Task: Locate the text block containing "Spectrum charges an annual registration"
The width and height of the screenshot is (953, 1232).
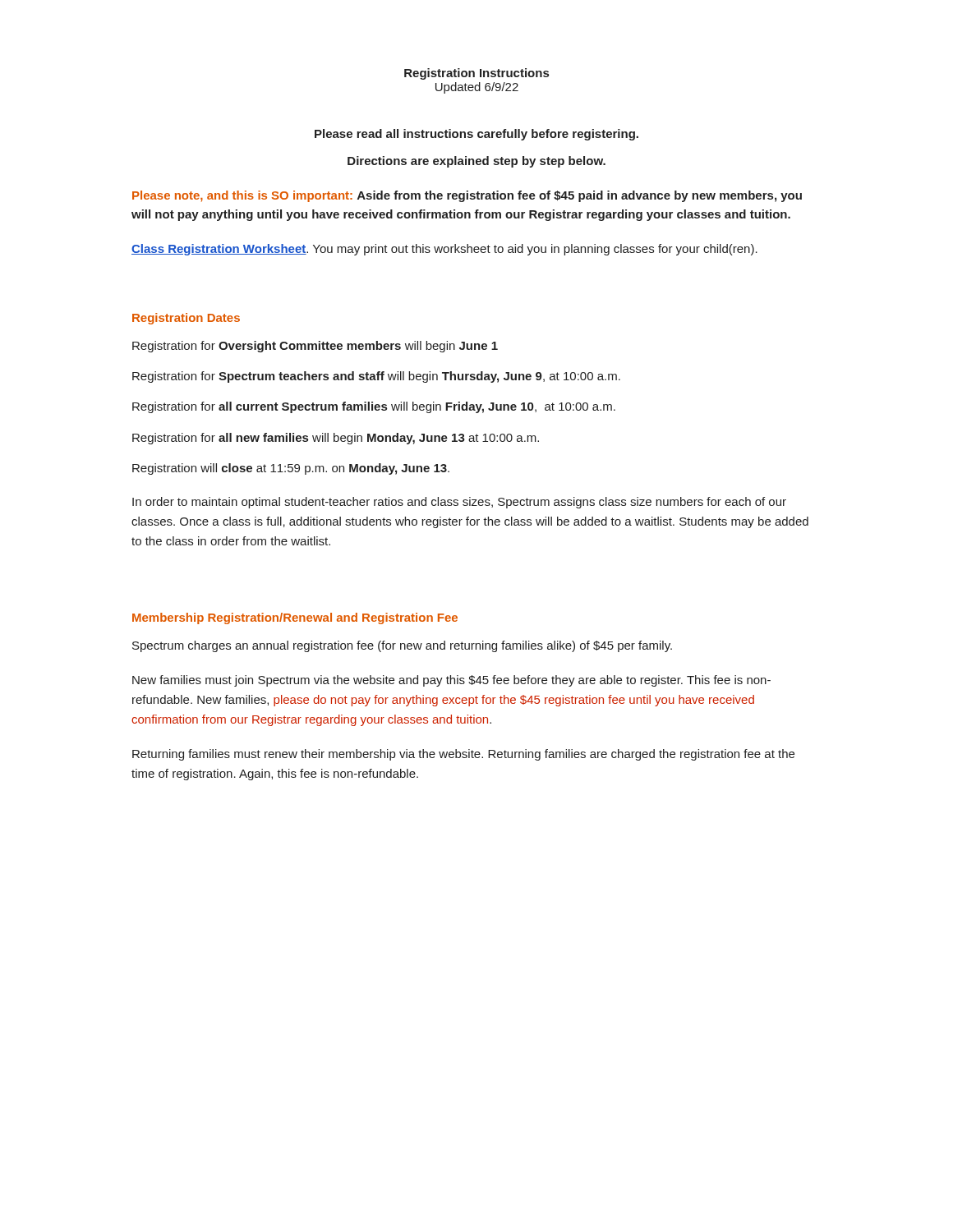Action: [x=402, y=645]
